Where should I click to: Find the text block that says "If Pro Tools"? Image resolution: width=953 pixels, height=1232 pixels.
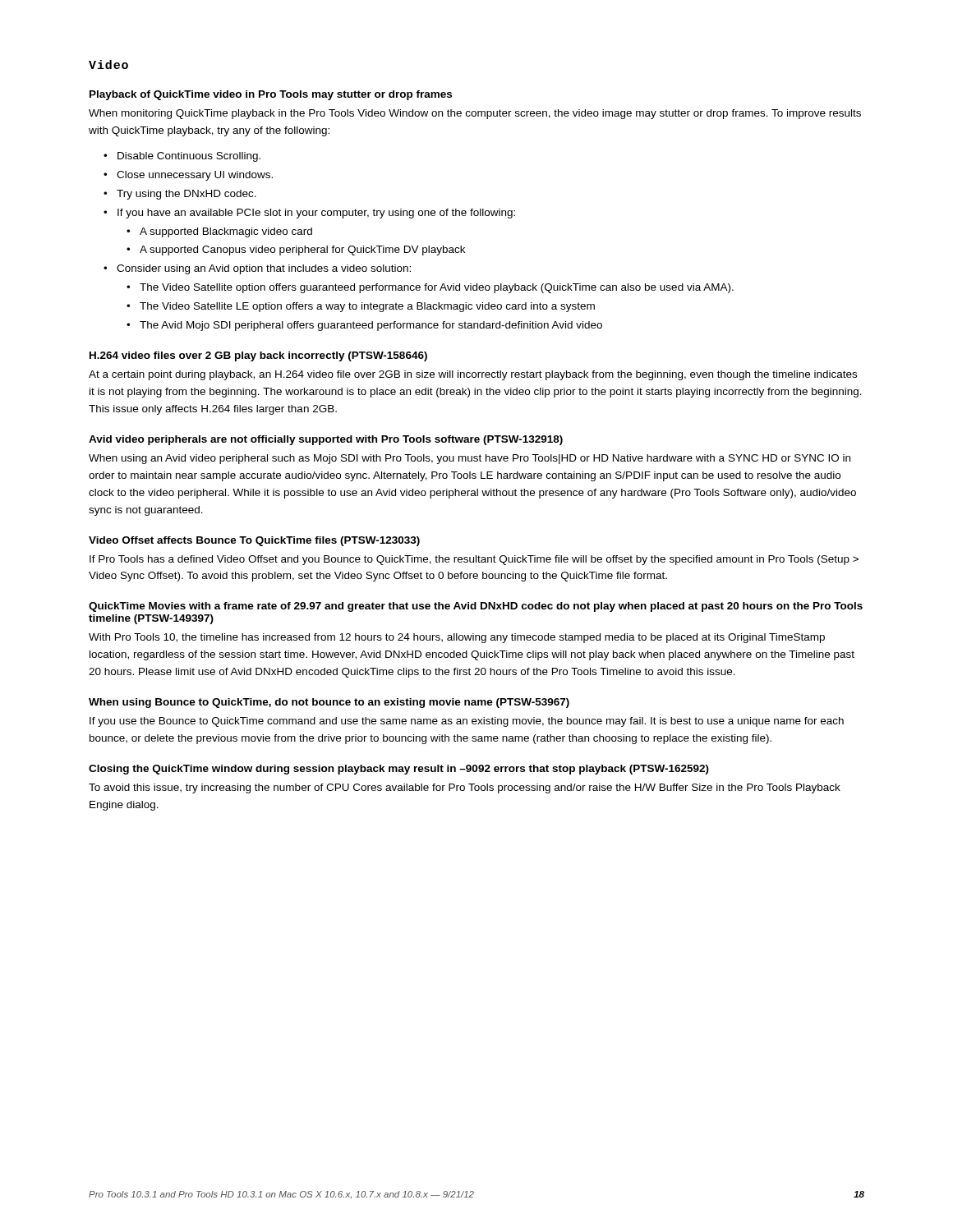pos(474,567)
